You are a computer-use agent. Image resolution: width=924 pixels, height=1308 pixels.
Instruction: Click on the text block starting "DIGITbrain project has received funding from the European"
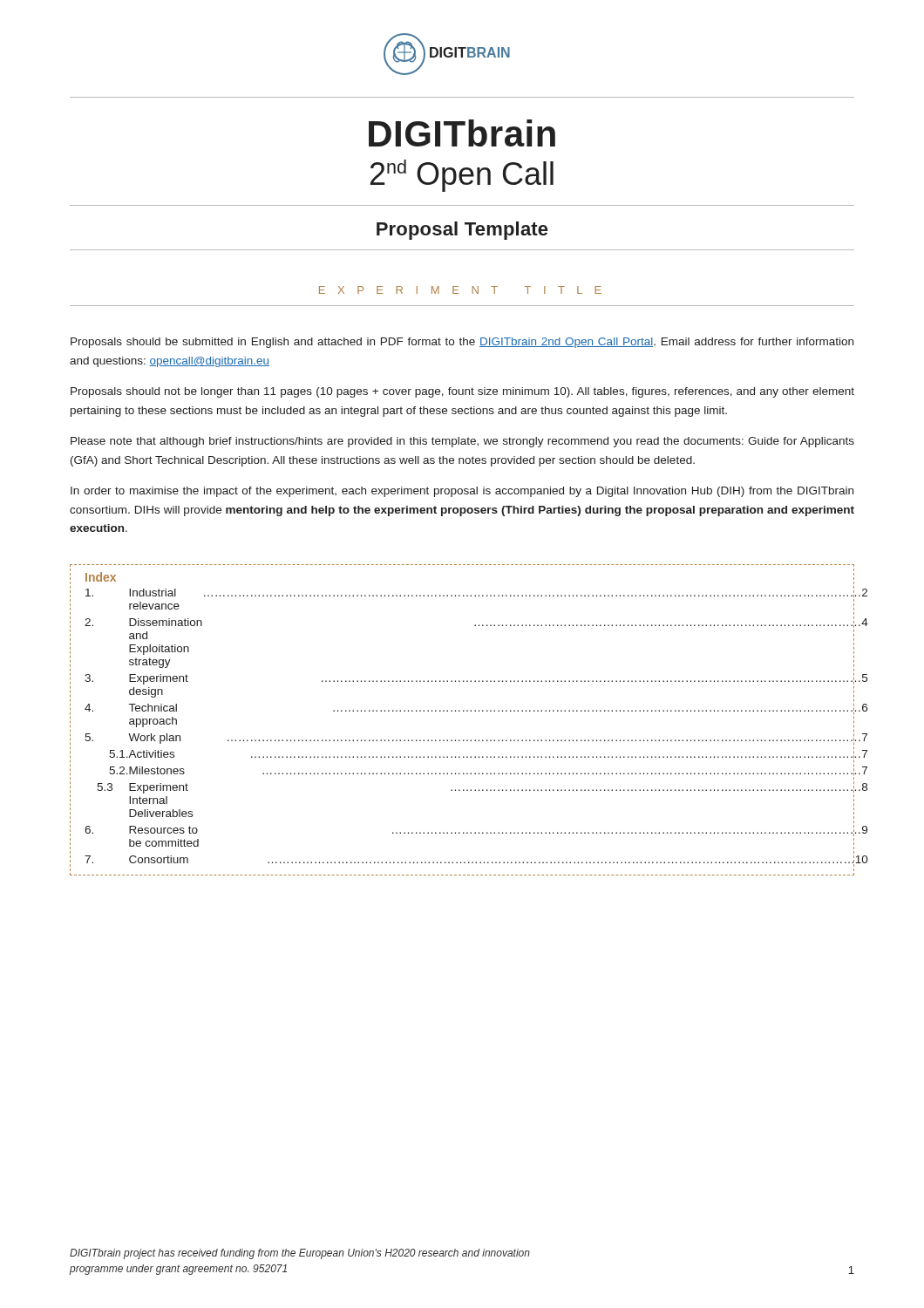click(462, 1261)
